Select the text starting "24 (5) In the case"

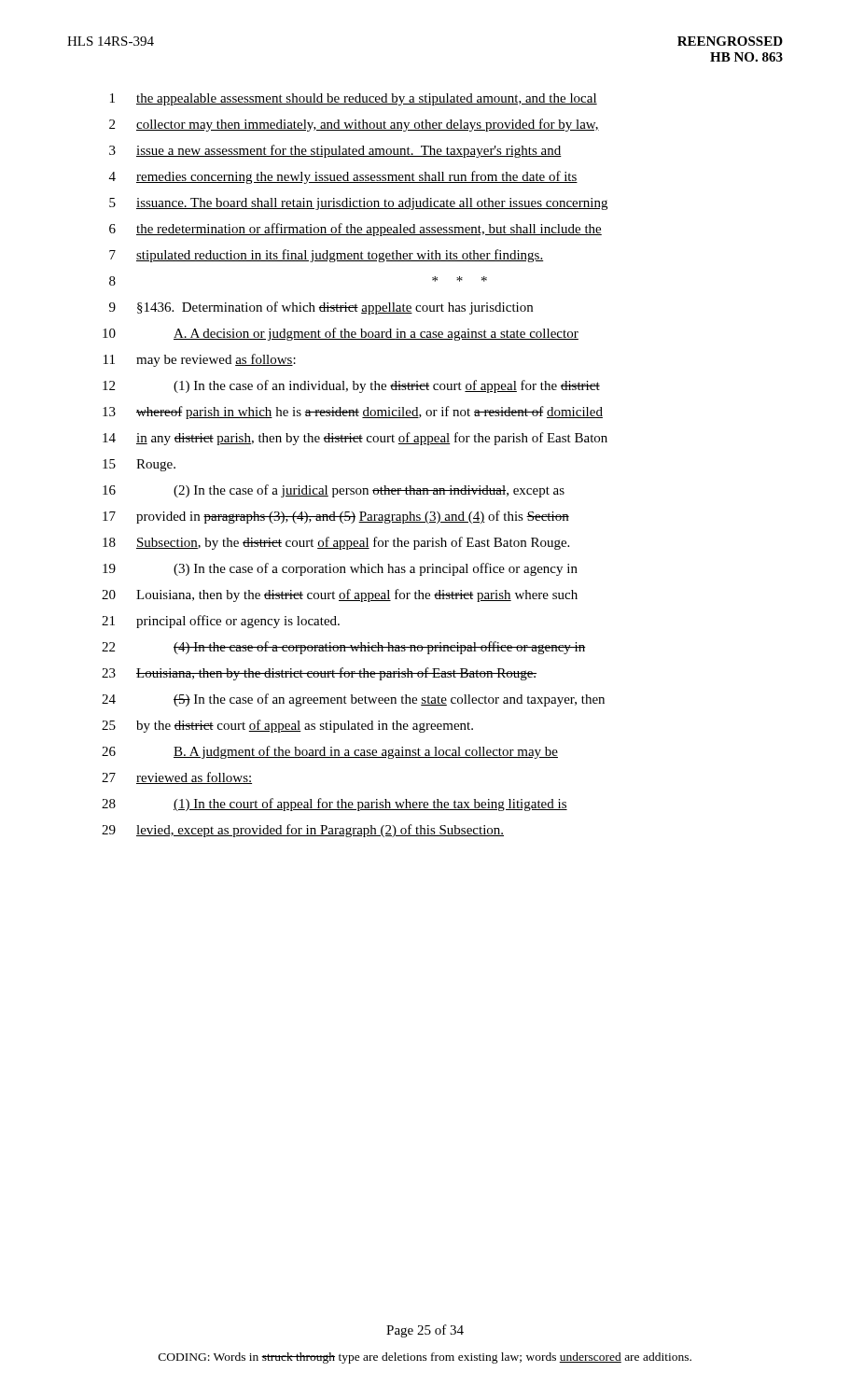point(425,700)
